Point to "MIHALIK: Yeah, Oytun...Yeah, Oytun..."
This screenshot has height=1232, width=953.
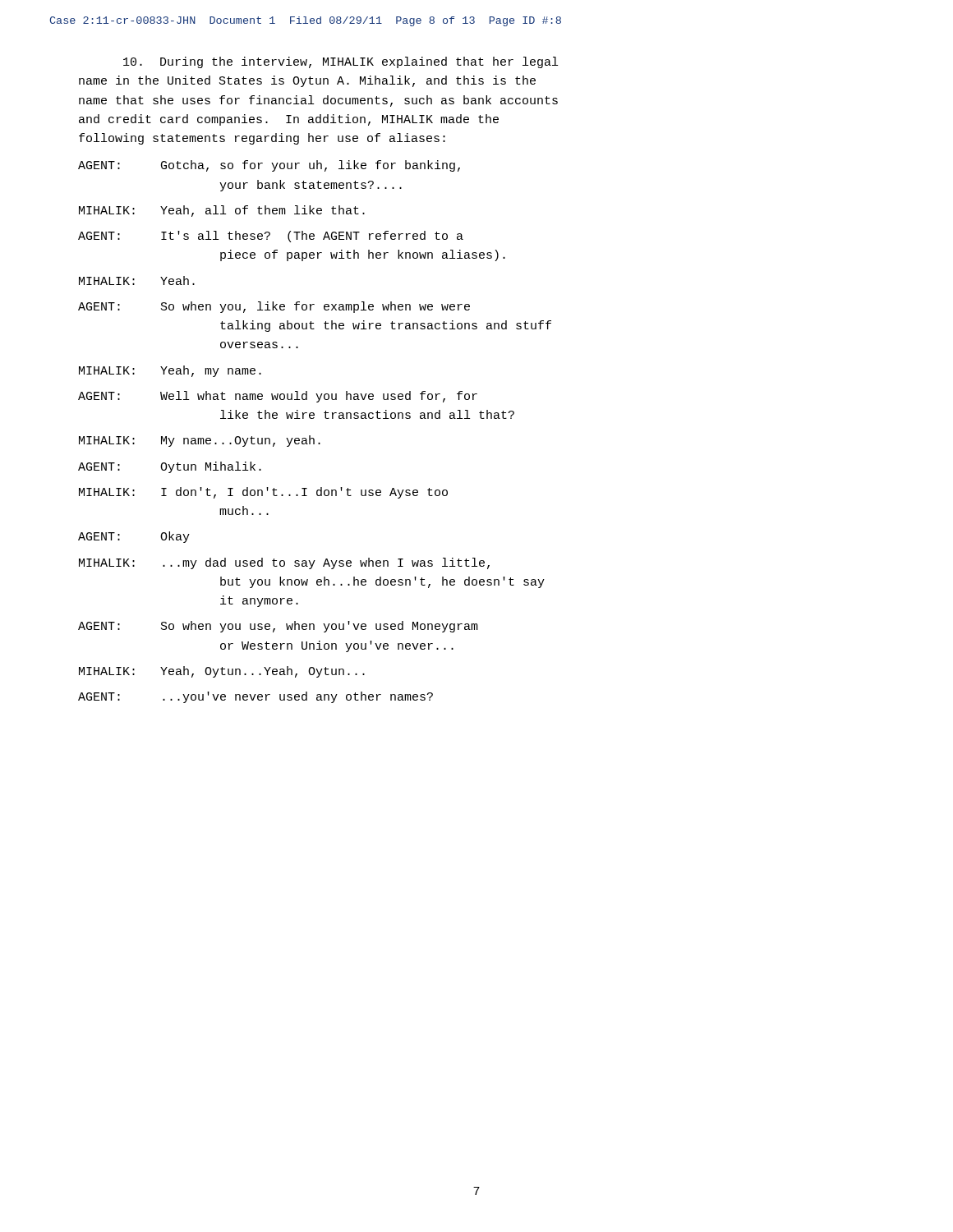(x=222, y=672)
